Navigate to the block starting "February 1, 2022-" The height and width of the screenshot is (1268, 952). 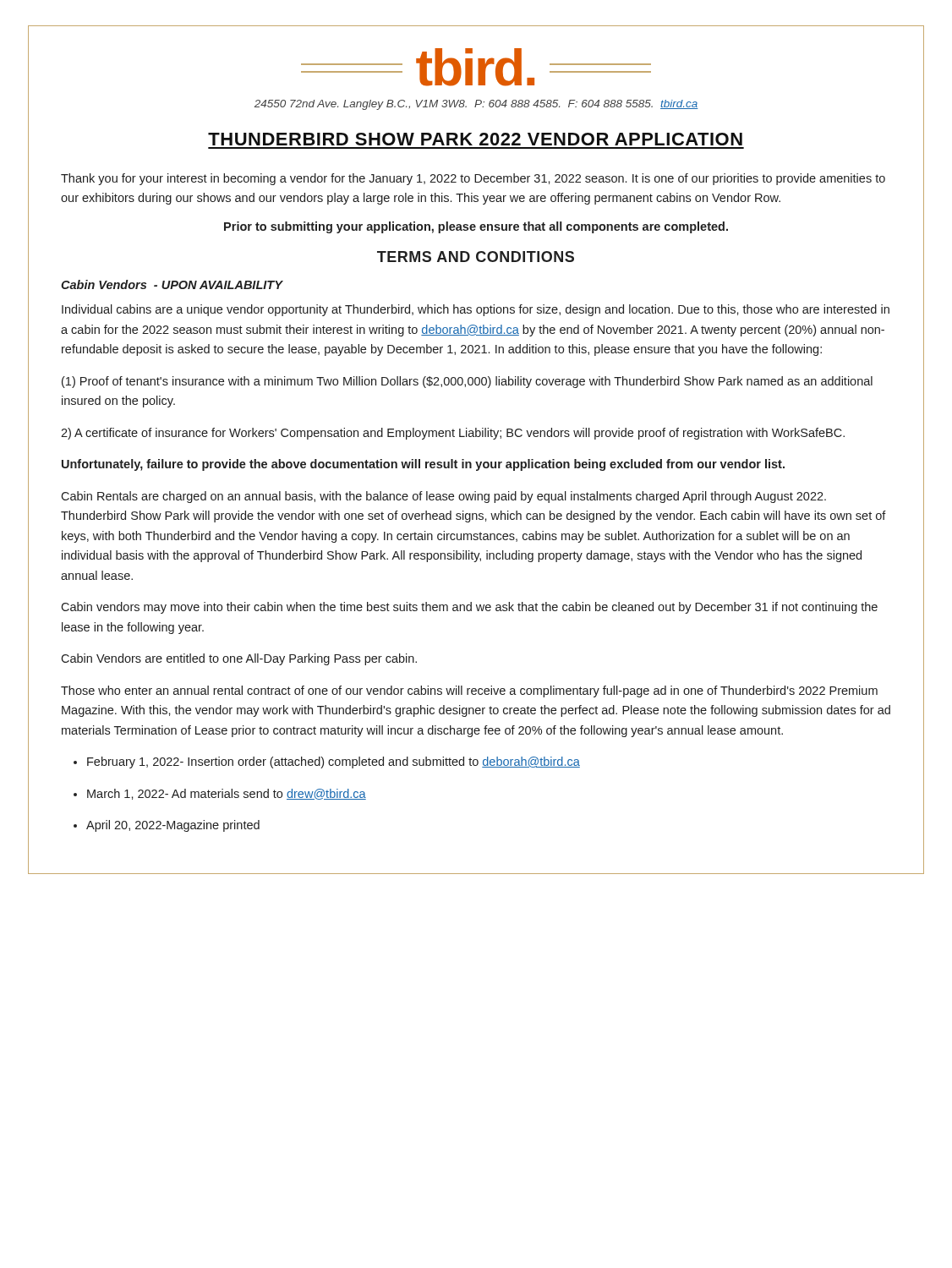click(333, 762)
